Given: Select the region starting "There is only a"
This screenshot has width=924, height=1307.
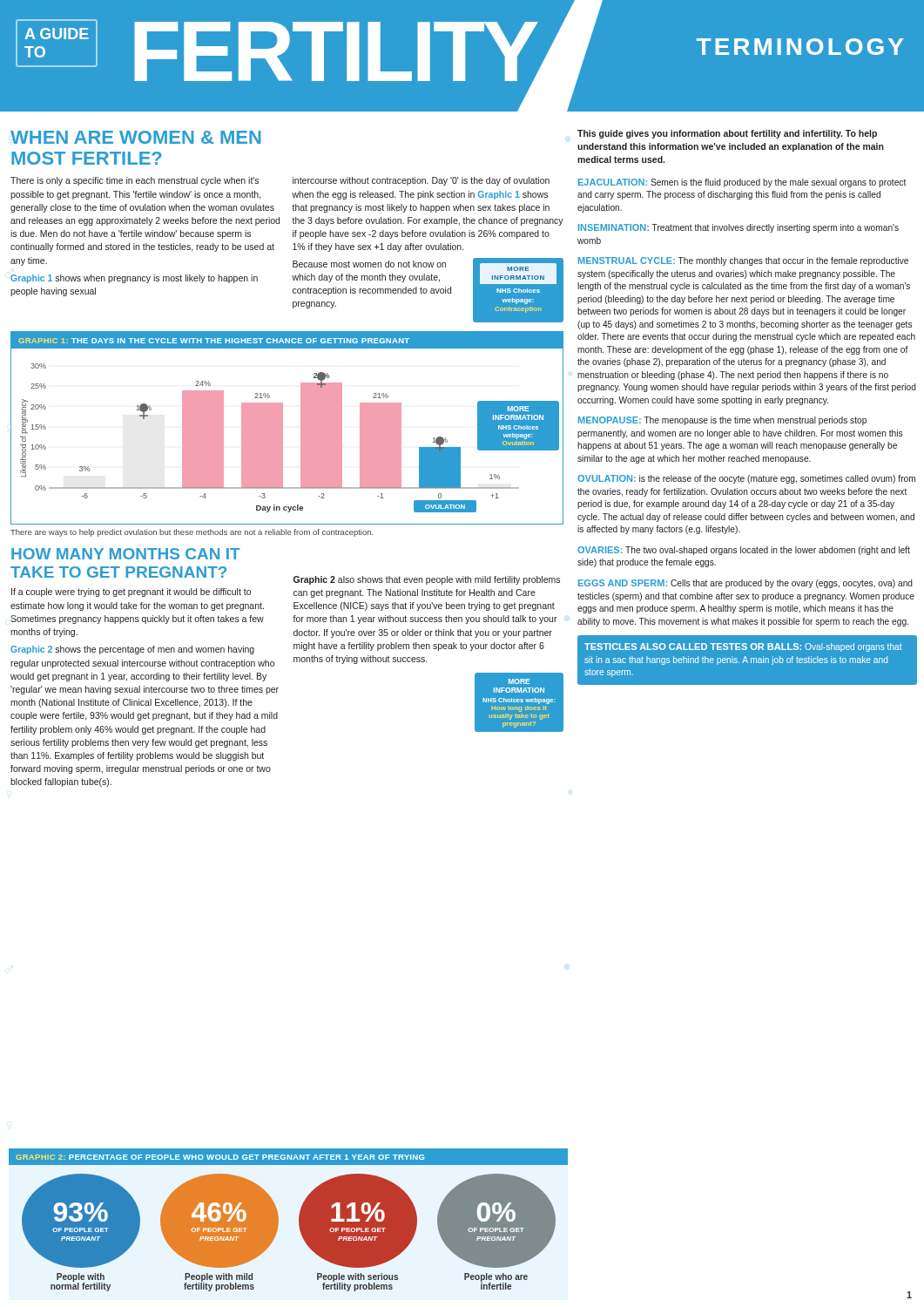Looking at the screenshot, I should coord(145,220).
